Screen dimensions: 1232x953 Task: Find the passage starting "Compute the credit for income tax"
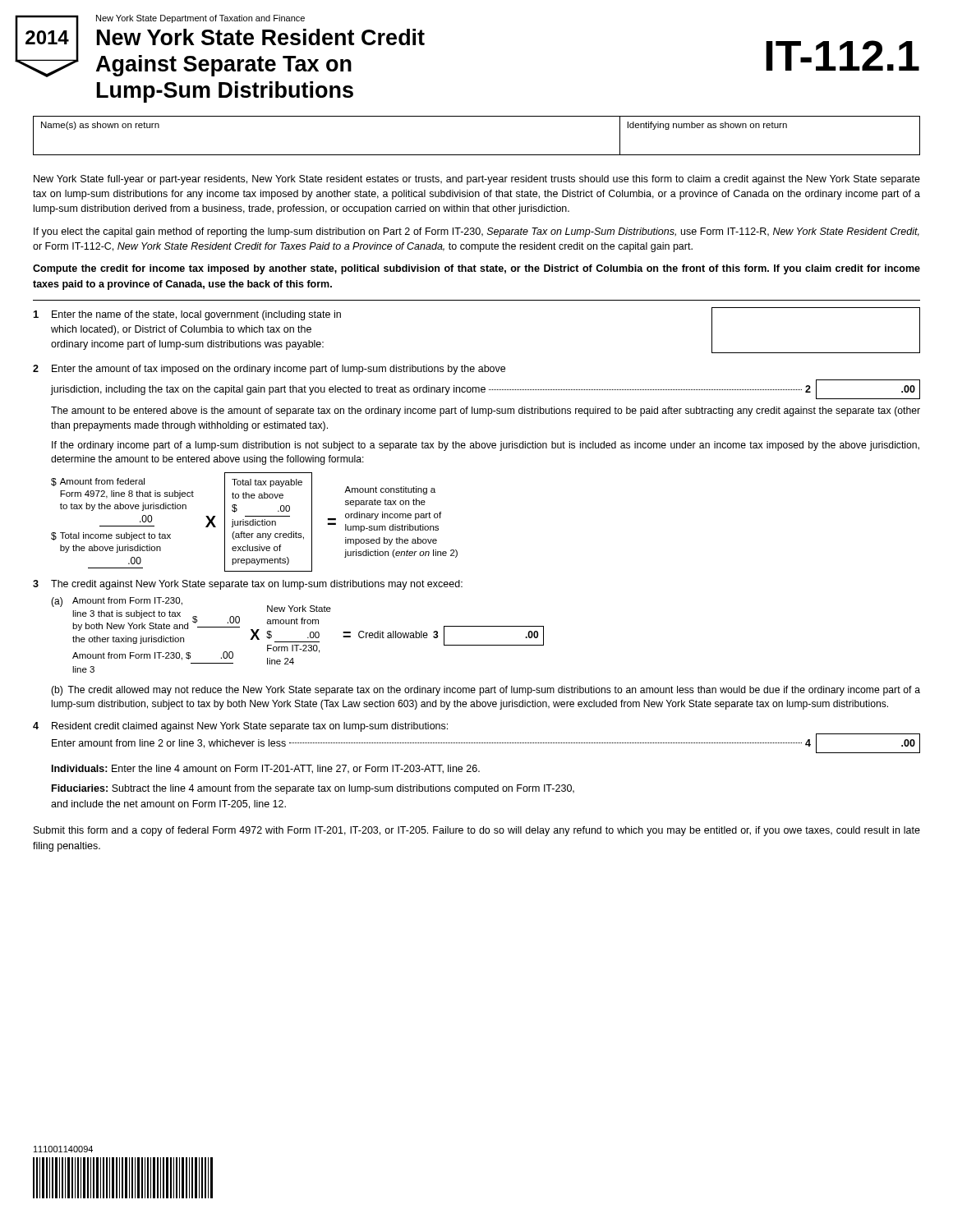476,276
